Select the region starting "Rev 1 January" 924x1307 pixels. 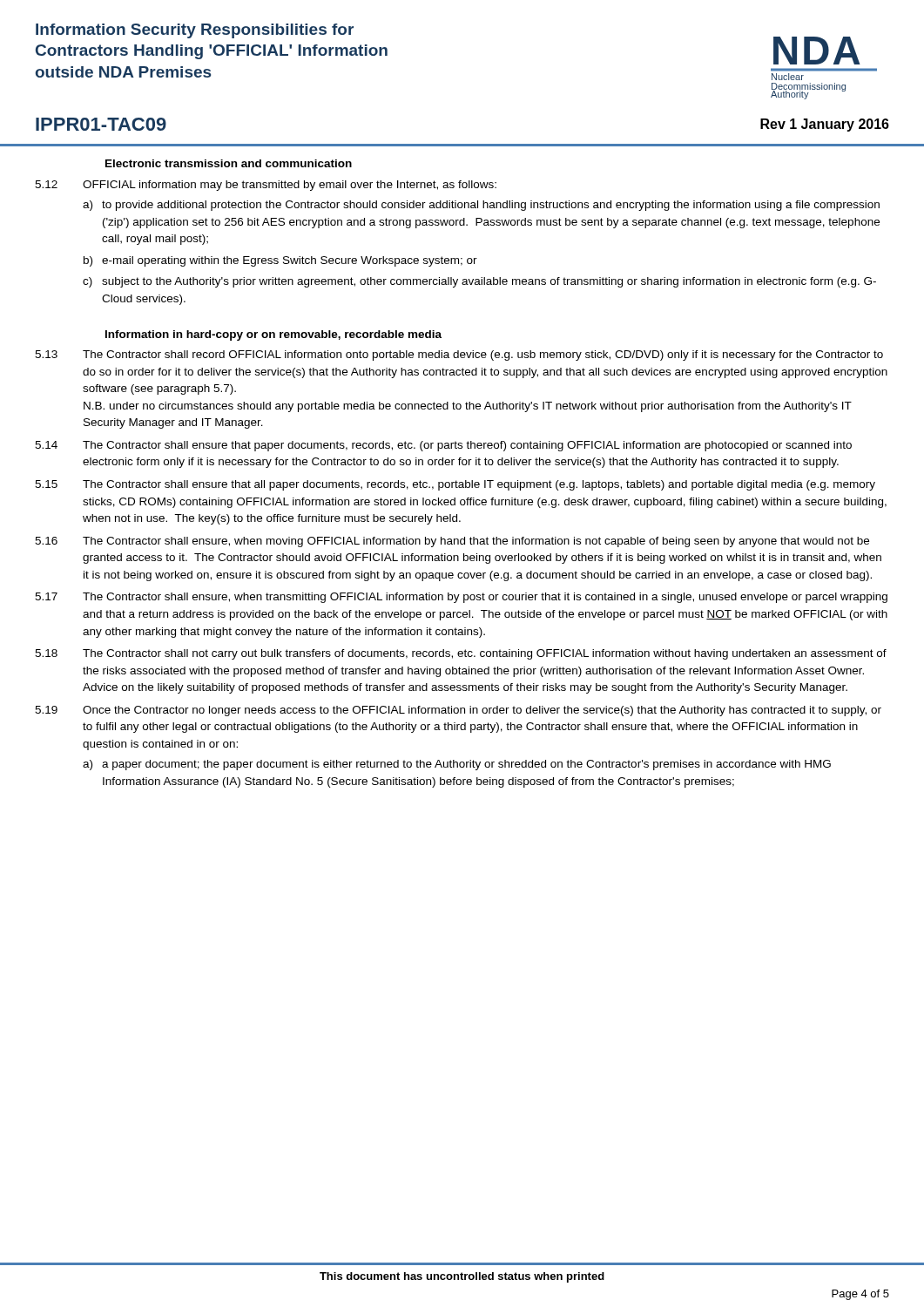click(x=824, y=124)
